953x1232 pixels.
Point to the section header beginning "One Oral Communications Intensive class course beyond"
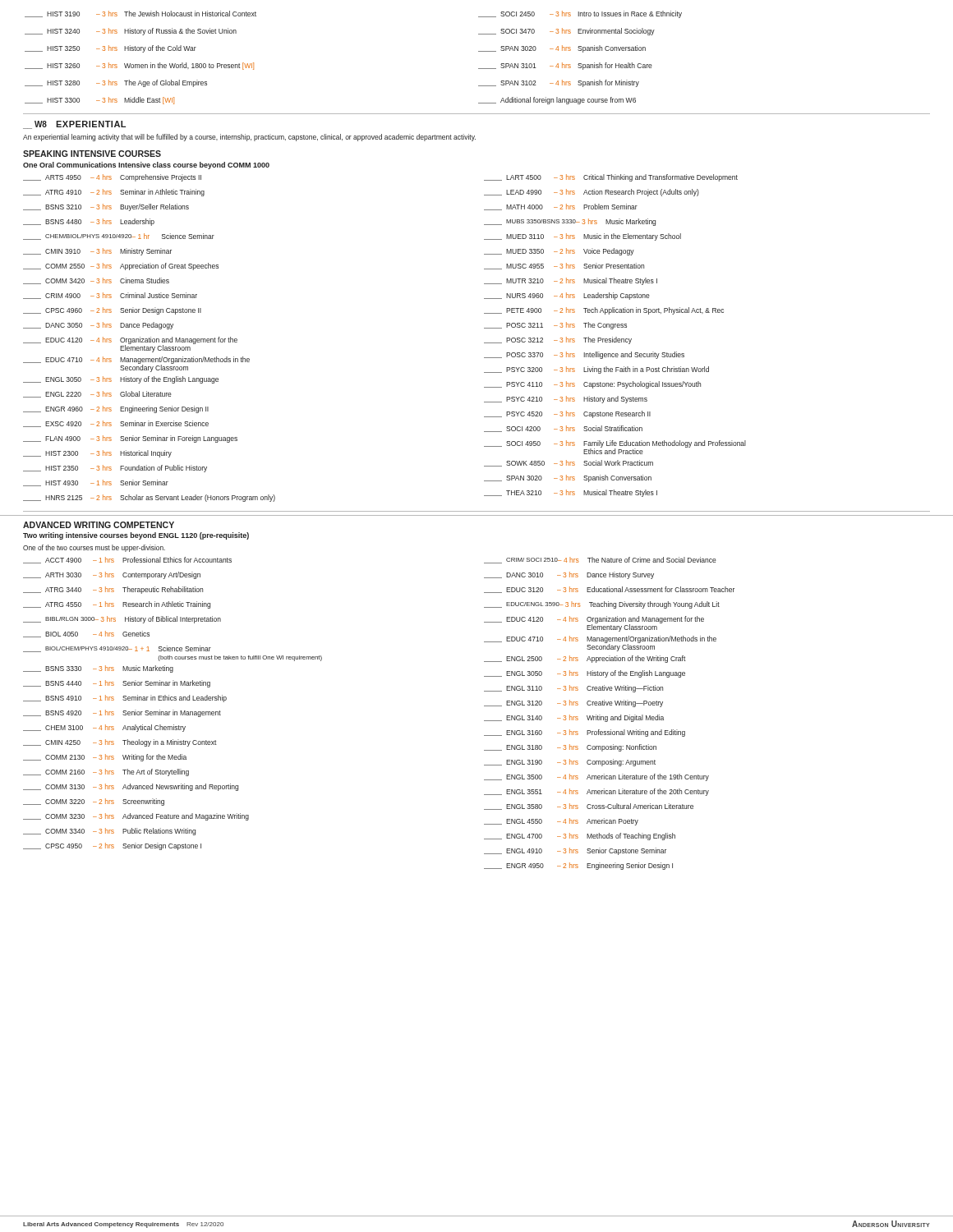click(x=146, y=165)
